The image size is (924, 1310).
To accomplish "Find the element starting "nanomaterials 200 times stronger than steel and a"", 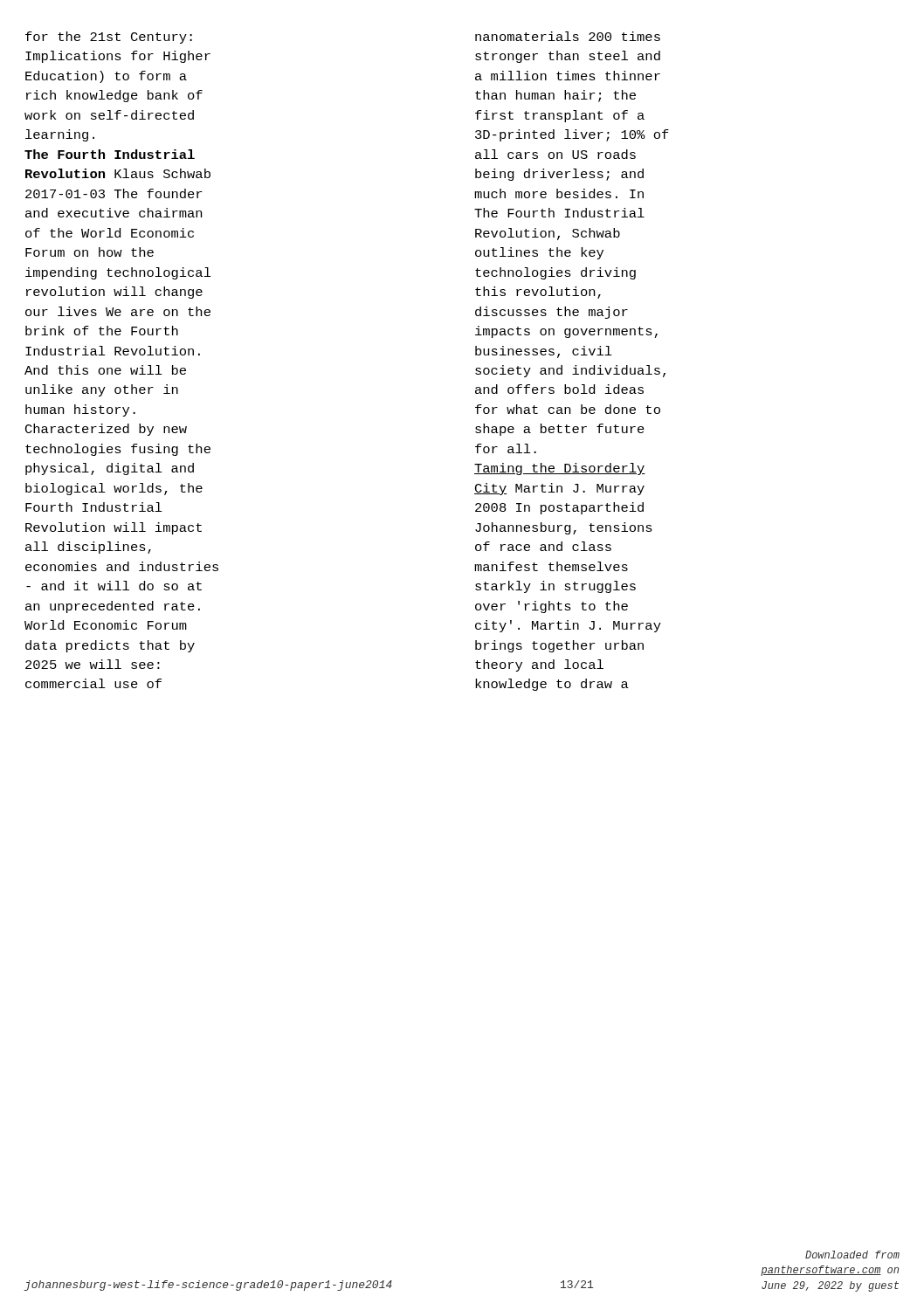I will tap(572, 361).
